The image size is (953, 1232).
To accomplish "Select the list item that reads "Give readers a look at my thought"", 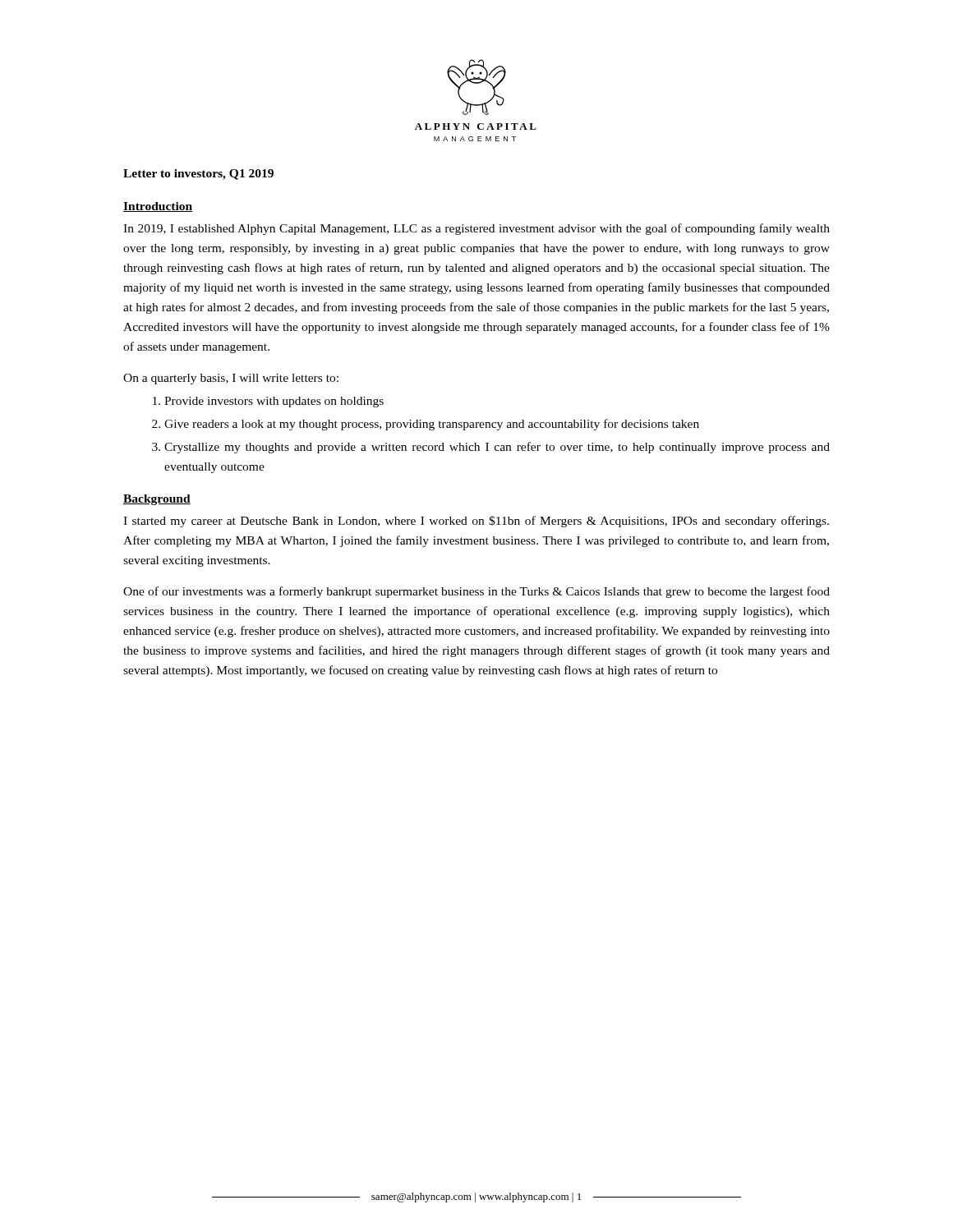I will pyautogui.click(x=432, y=424).
